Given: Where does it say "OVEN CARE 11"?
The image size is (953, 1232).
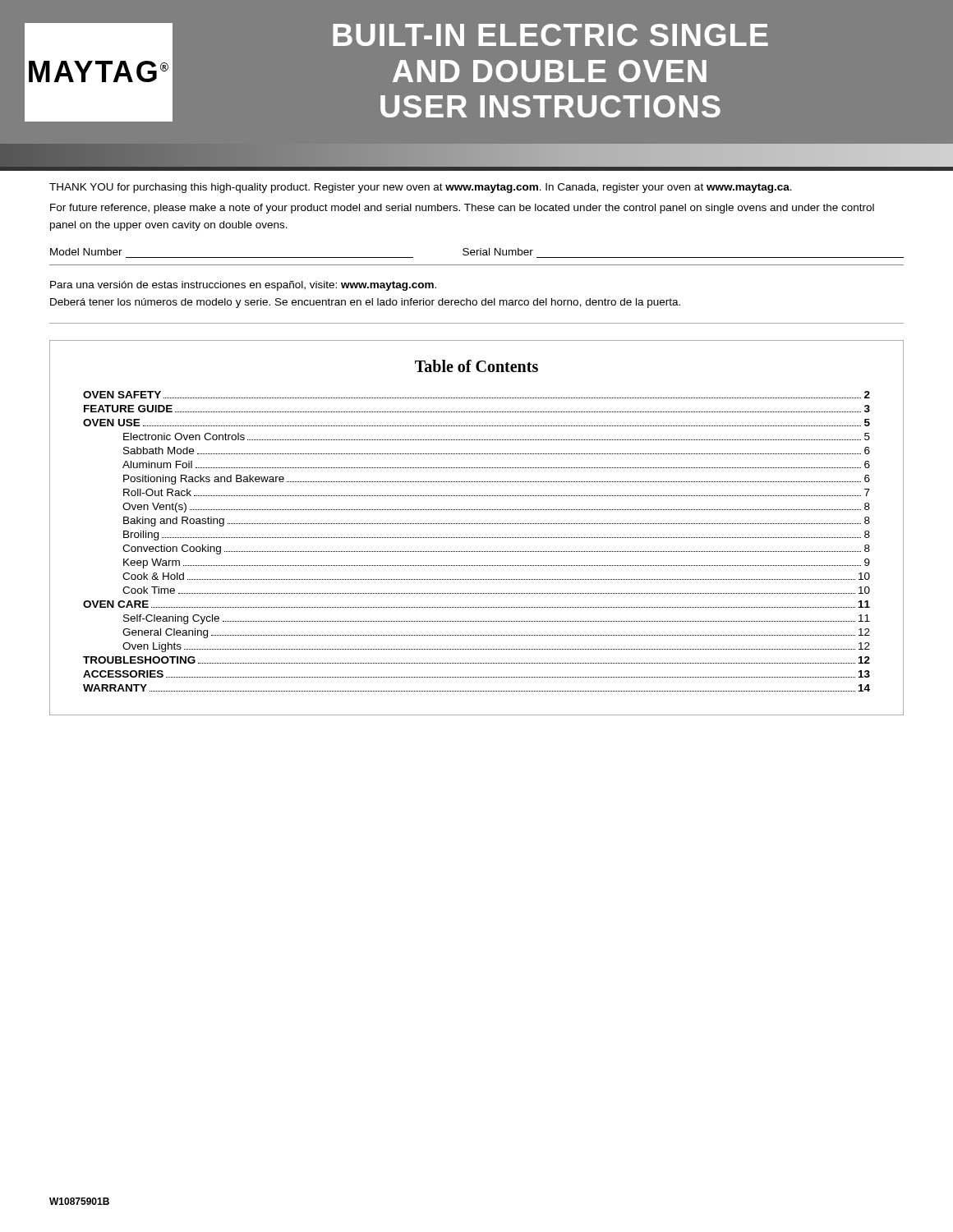Looking at the screenshot, I should [476, 604].
